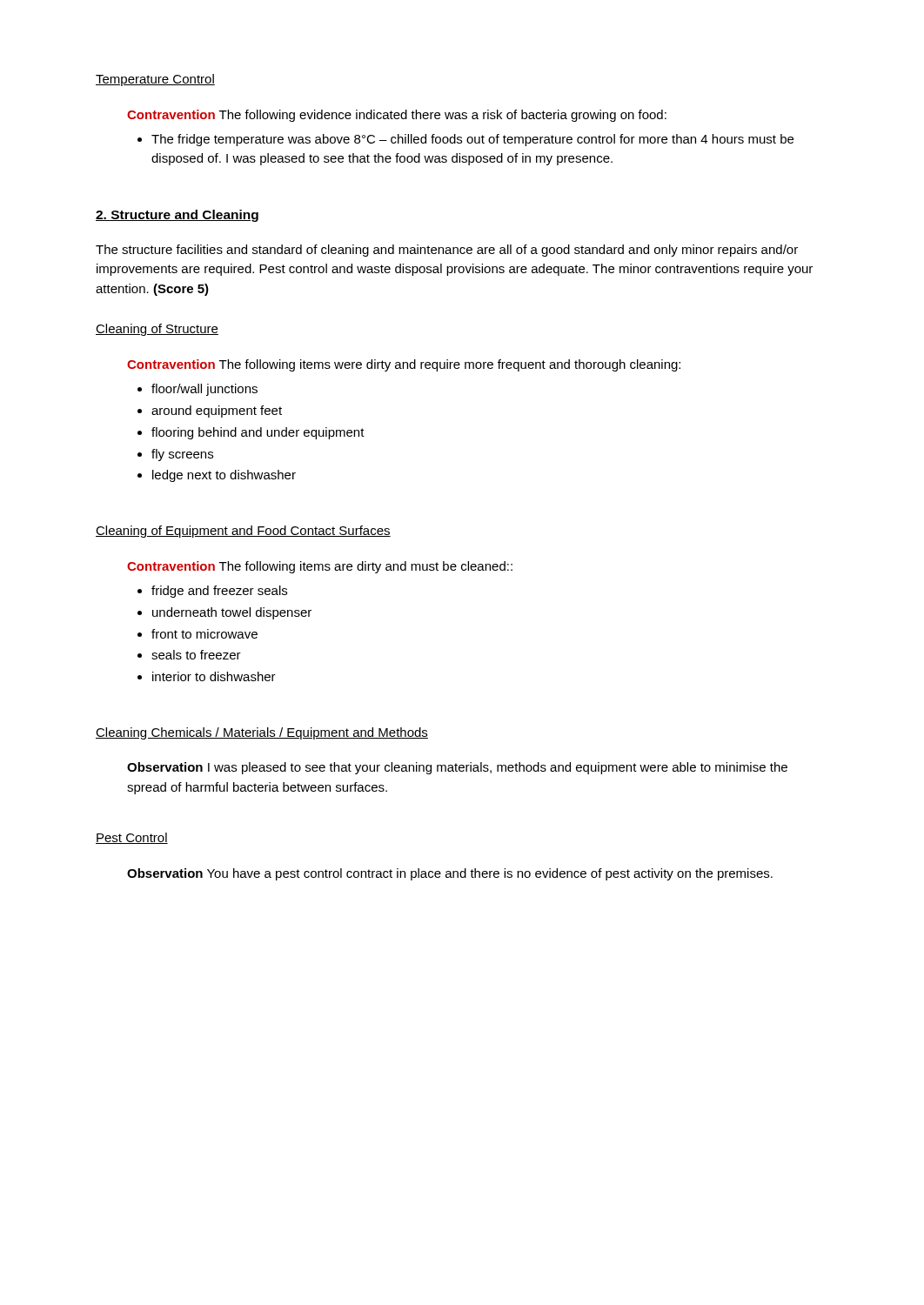Click on the passage starting "fly screens"
Image resolution: width=924 pixels, height=1305 pixels.
pos(183,453)
